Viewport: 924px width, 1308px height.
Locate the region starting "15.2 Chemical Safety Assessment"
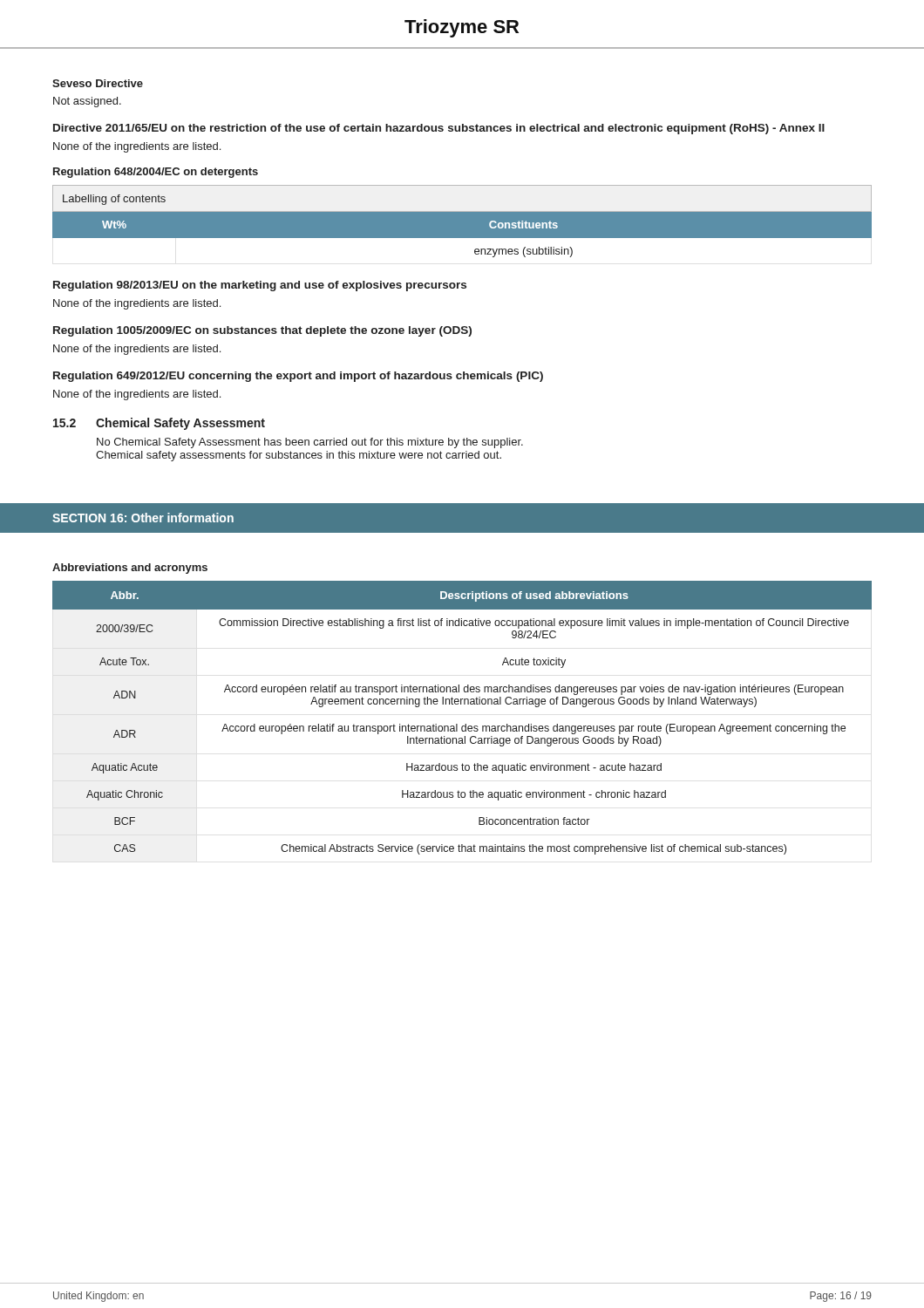159,423
